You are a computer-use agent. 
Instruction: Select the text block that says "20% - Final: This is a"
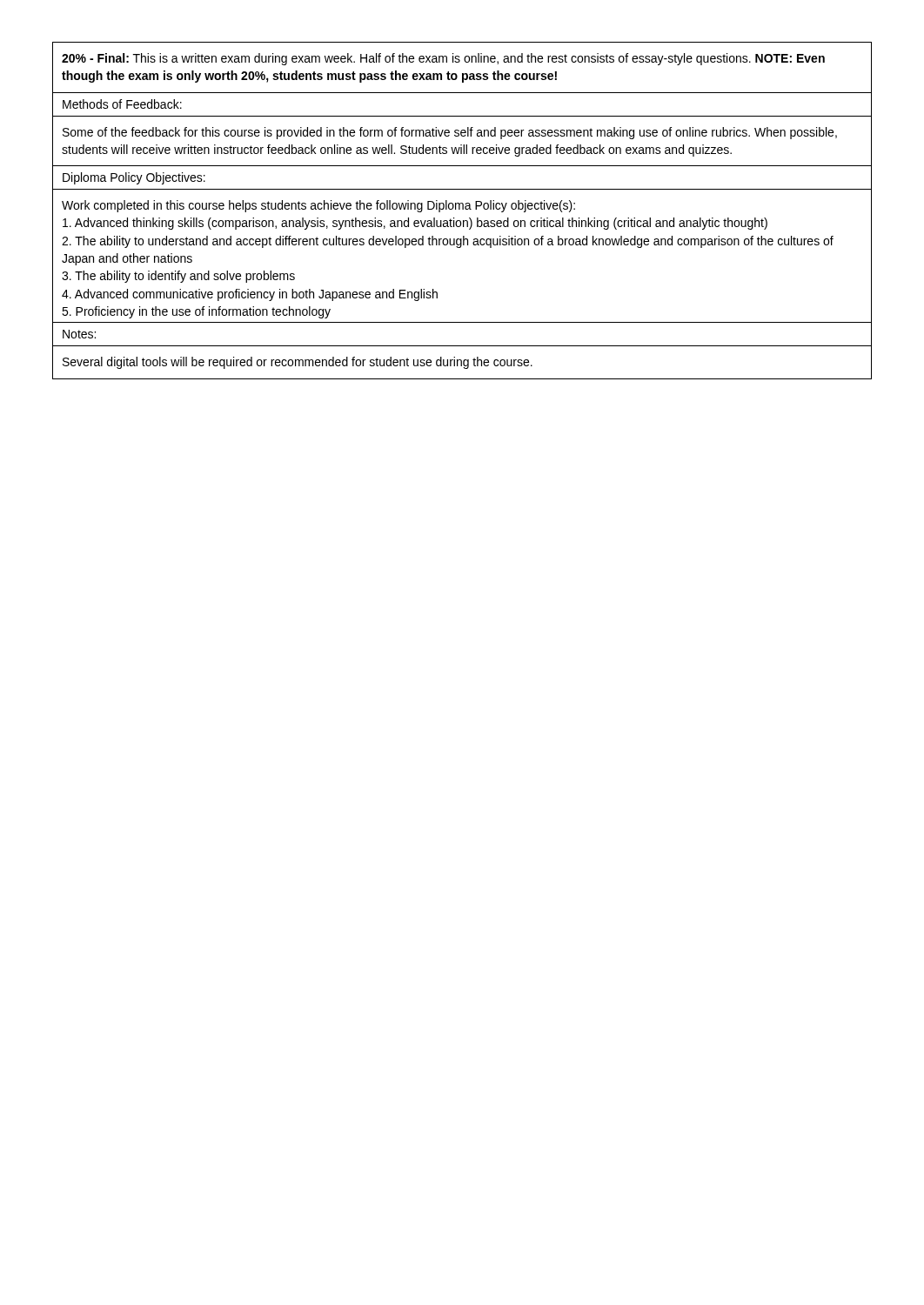point(444,67)
